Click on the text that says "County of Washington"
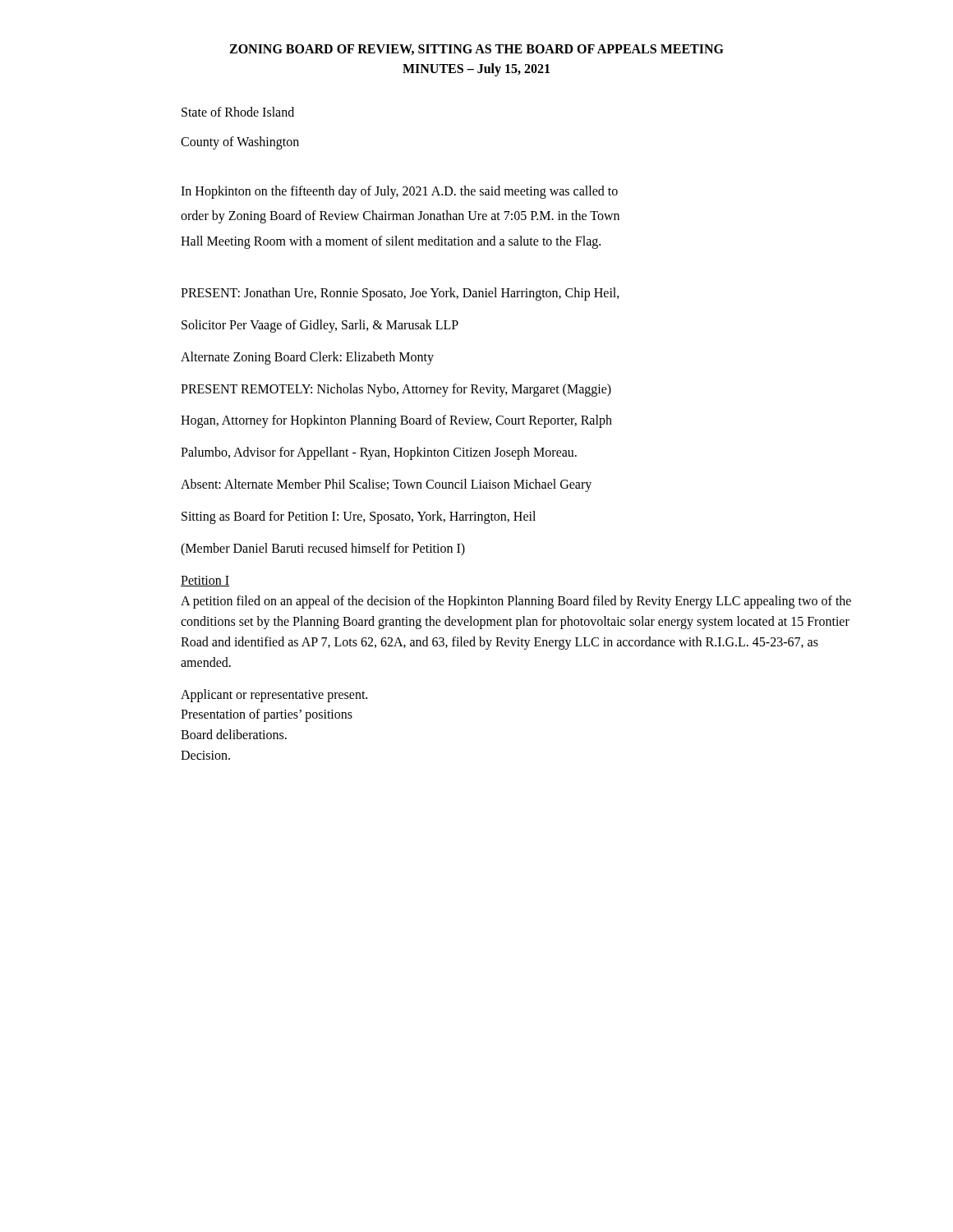The image size is (953, 1232). click(240, 142)
